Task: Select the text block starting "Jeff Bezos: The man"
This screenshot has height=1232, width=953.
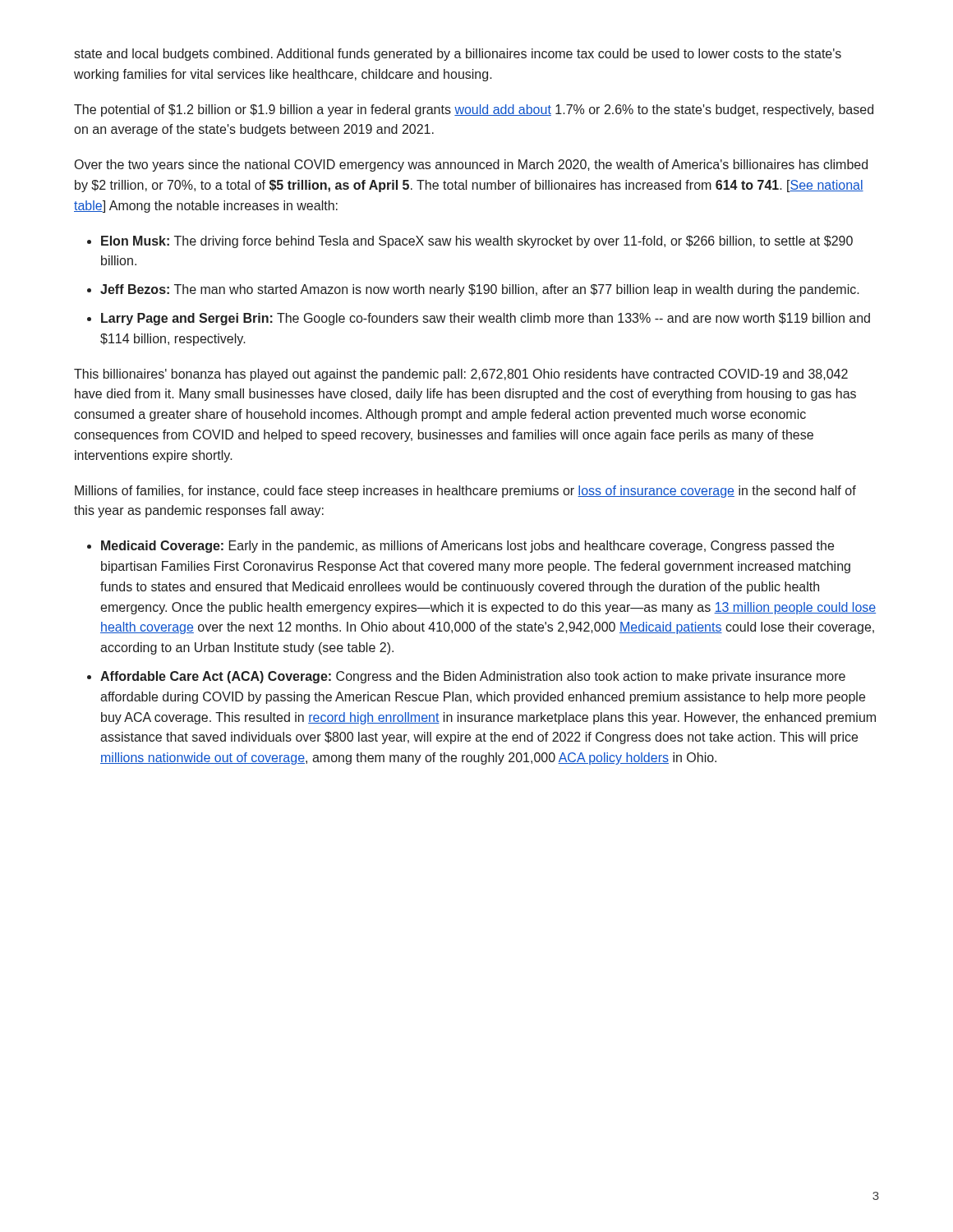Action: coord(490,290)
